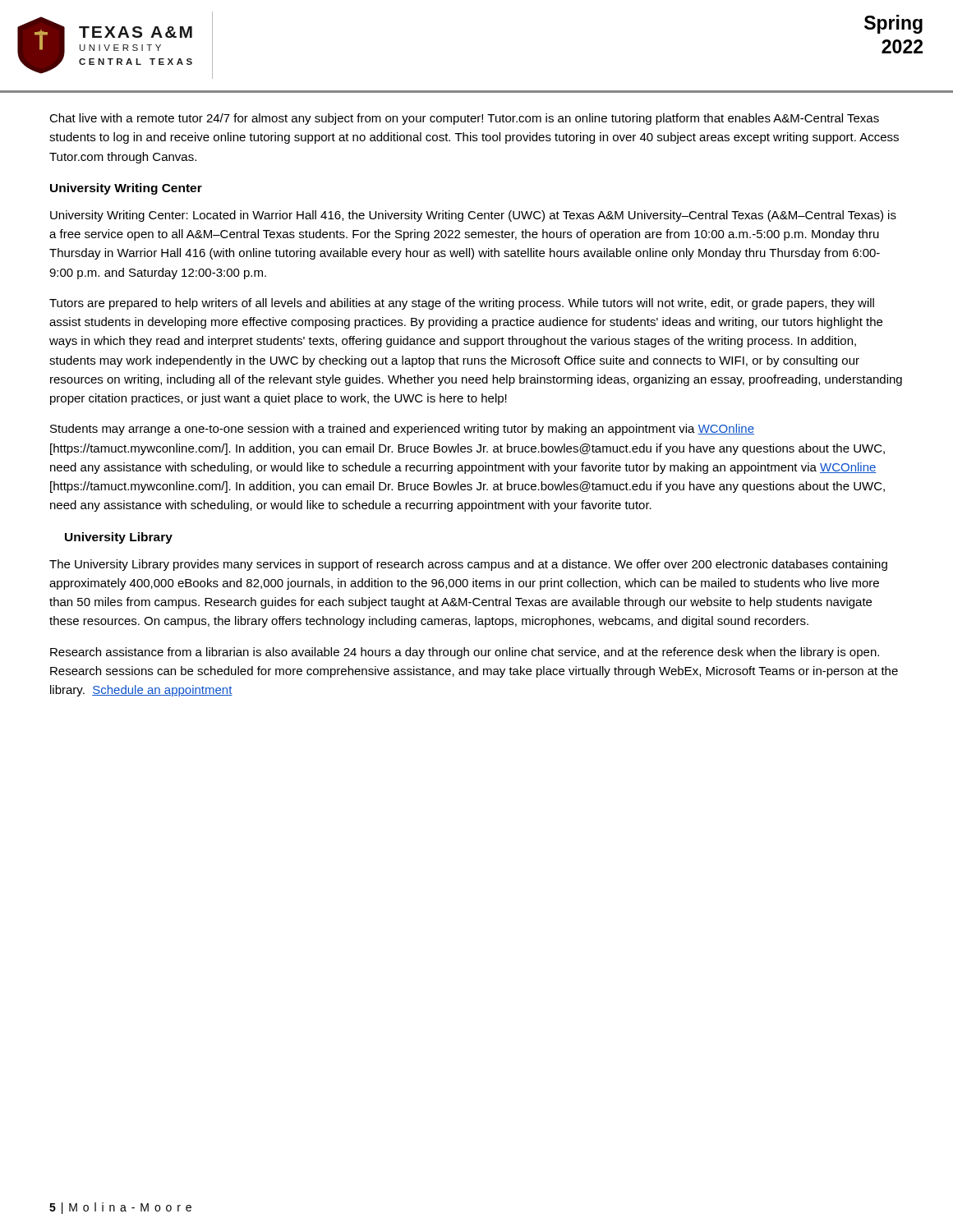Navigate to the element starting "The University Library"

point(476,592)
